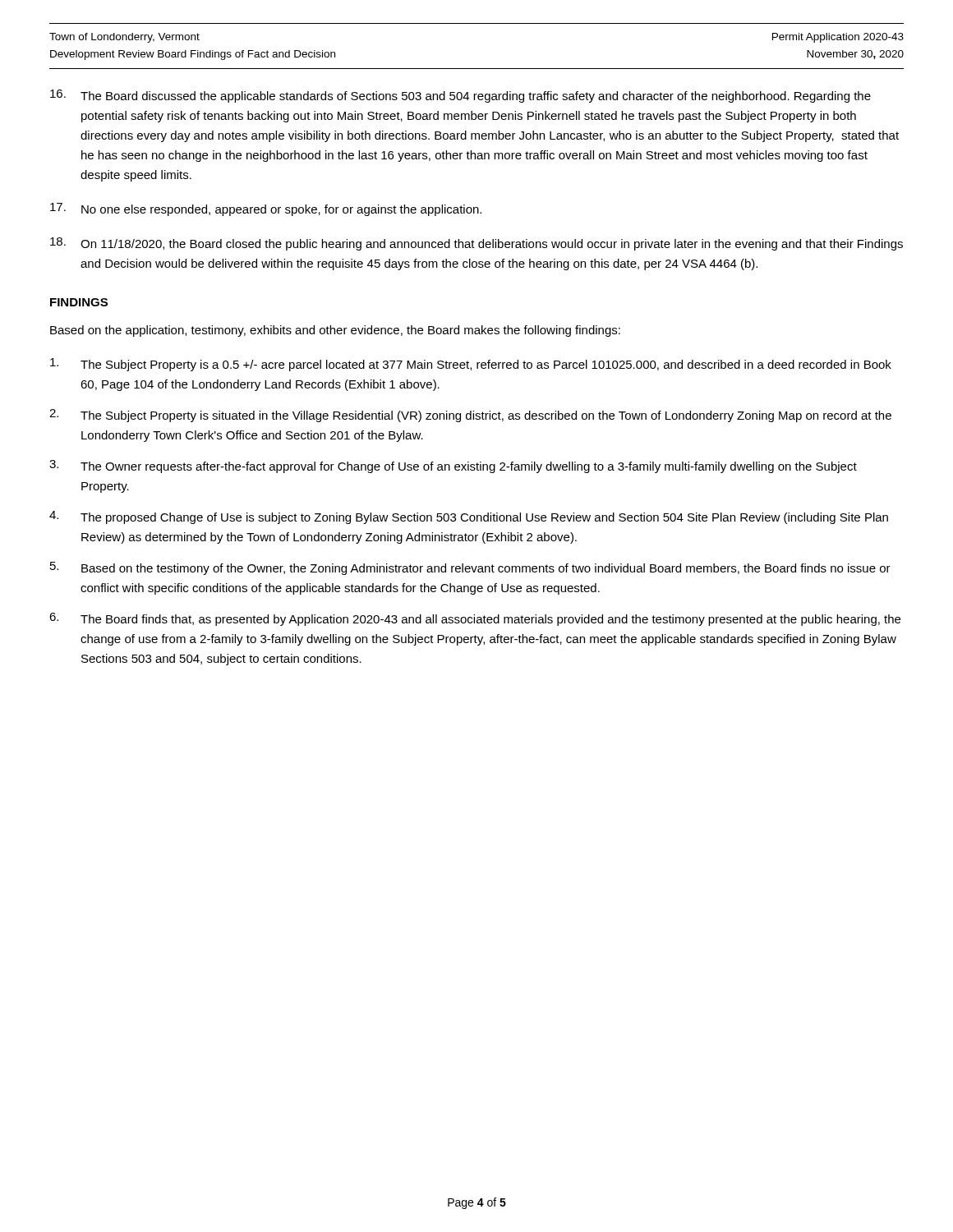Image resolution: width=953 pixels, height=1232 pixels.
Task: Where is the passage that starts "16. The Board discussed the applicable"?
Action: click(476, 136)
